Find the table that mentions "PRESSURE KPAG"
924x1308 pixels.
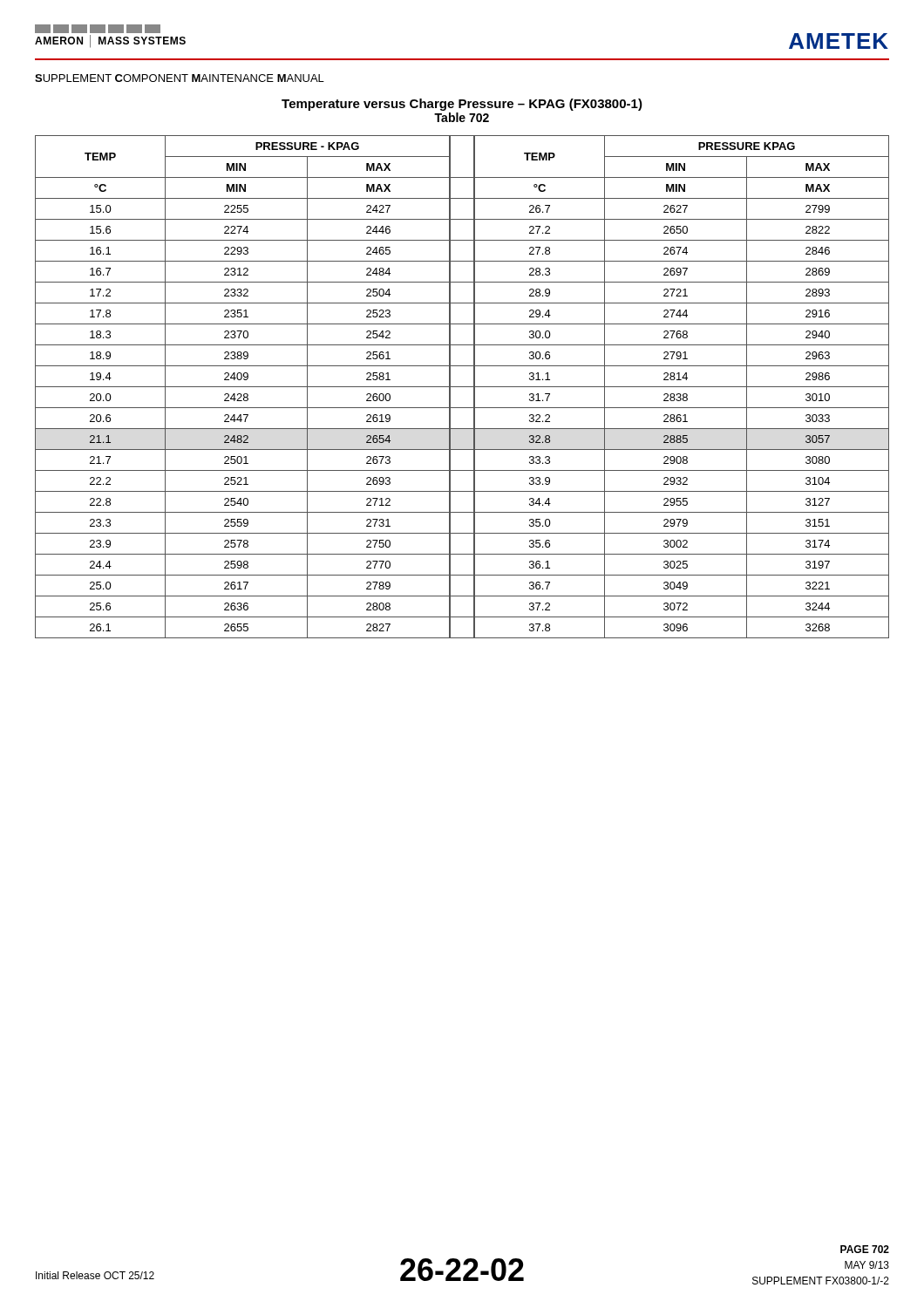pyautogui.click(x=462, y=387)
